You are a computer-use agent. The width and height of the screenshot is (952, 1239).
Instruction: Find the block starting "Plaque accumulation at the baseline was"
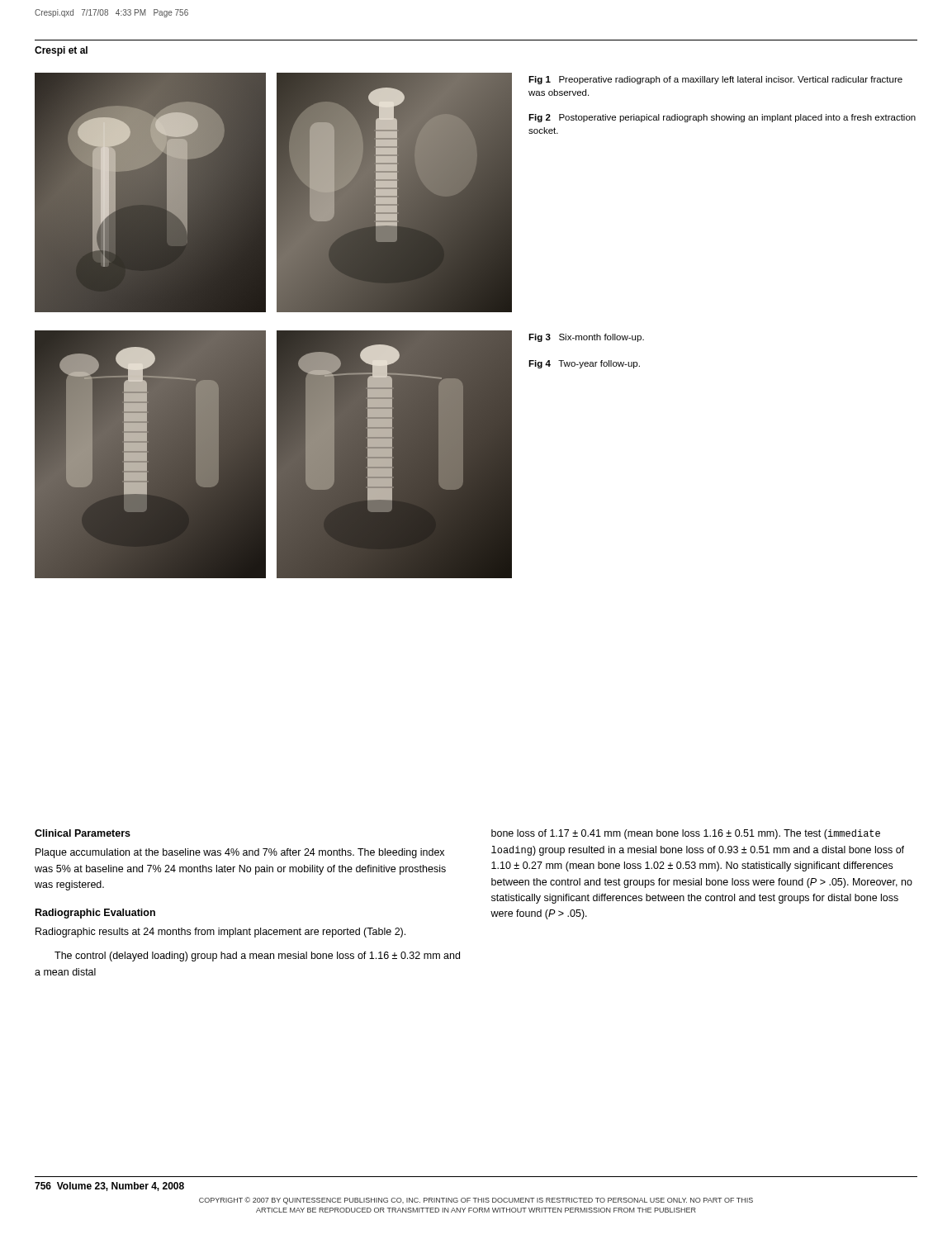pos(248,869)
